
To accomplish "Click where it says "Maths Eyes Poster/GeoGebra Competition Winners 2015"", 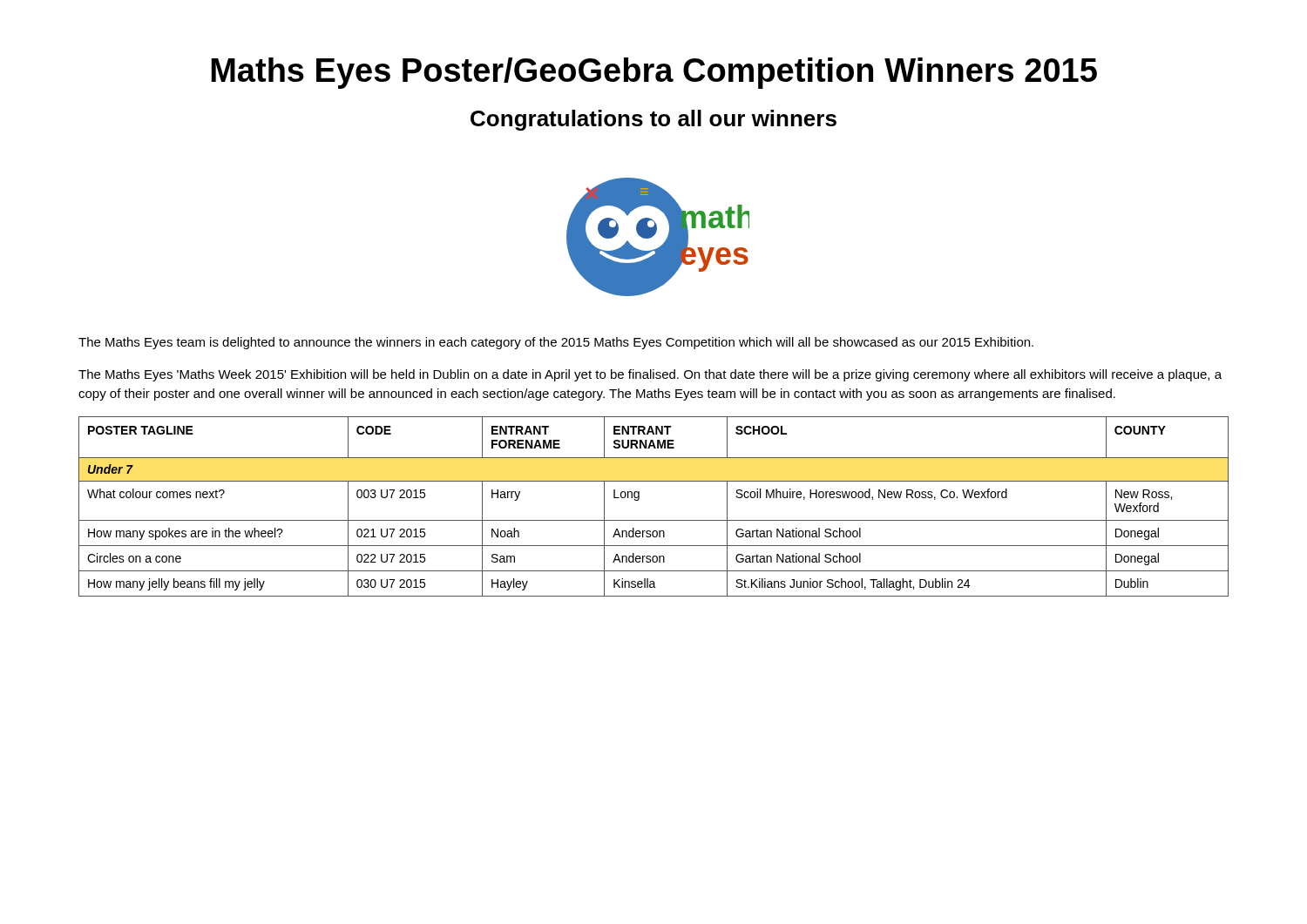I will [x=654, y=71].
